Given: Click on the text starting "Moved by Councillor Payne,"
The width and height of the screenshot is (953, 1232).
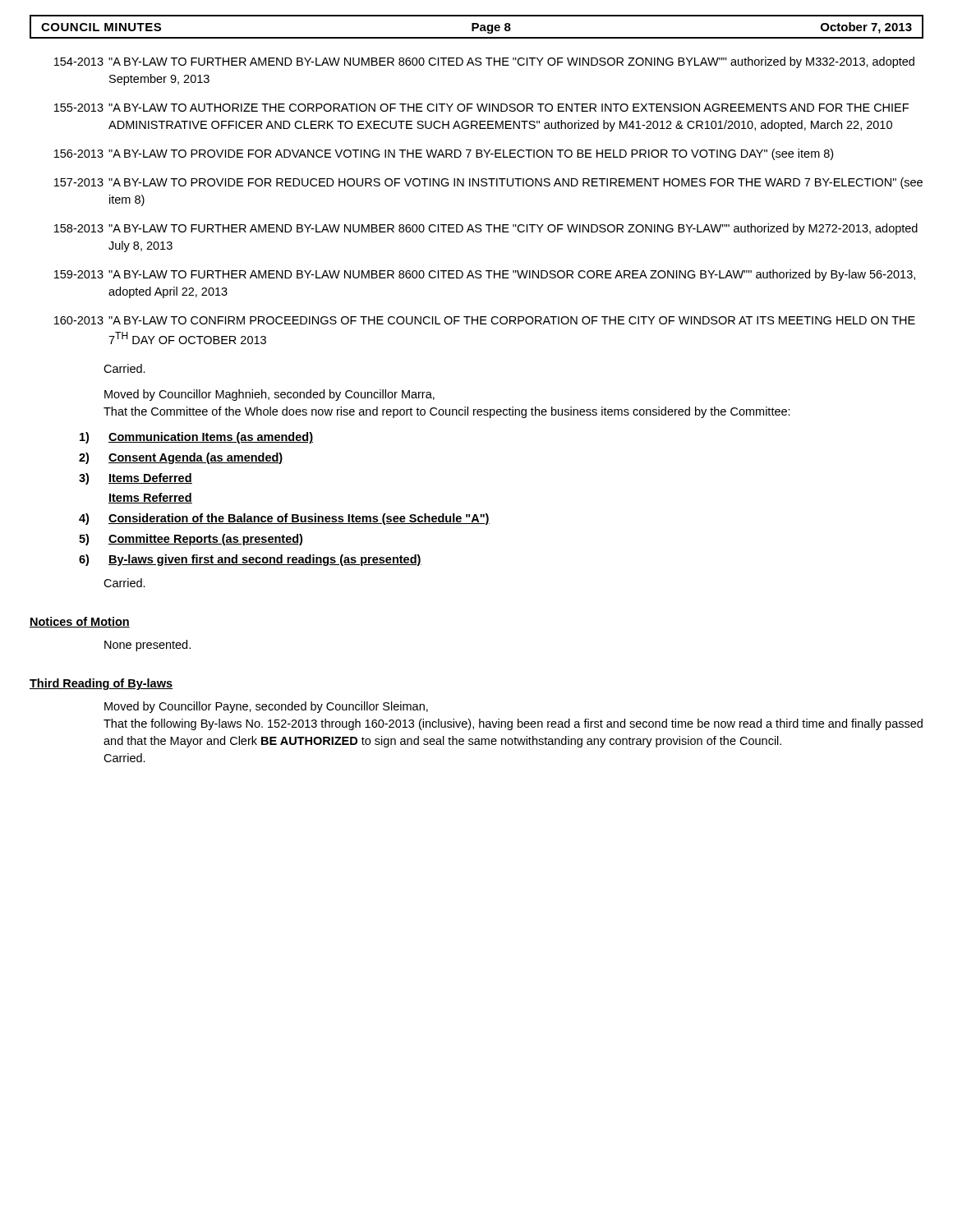Looking at the screenshot, I should tap(513, 732).
